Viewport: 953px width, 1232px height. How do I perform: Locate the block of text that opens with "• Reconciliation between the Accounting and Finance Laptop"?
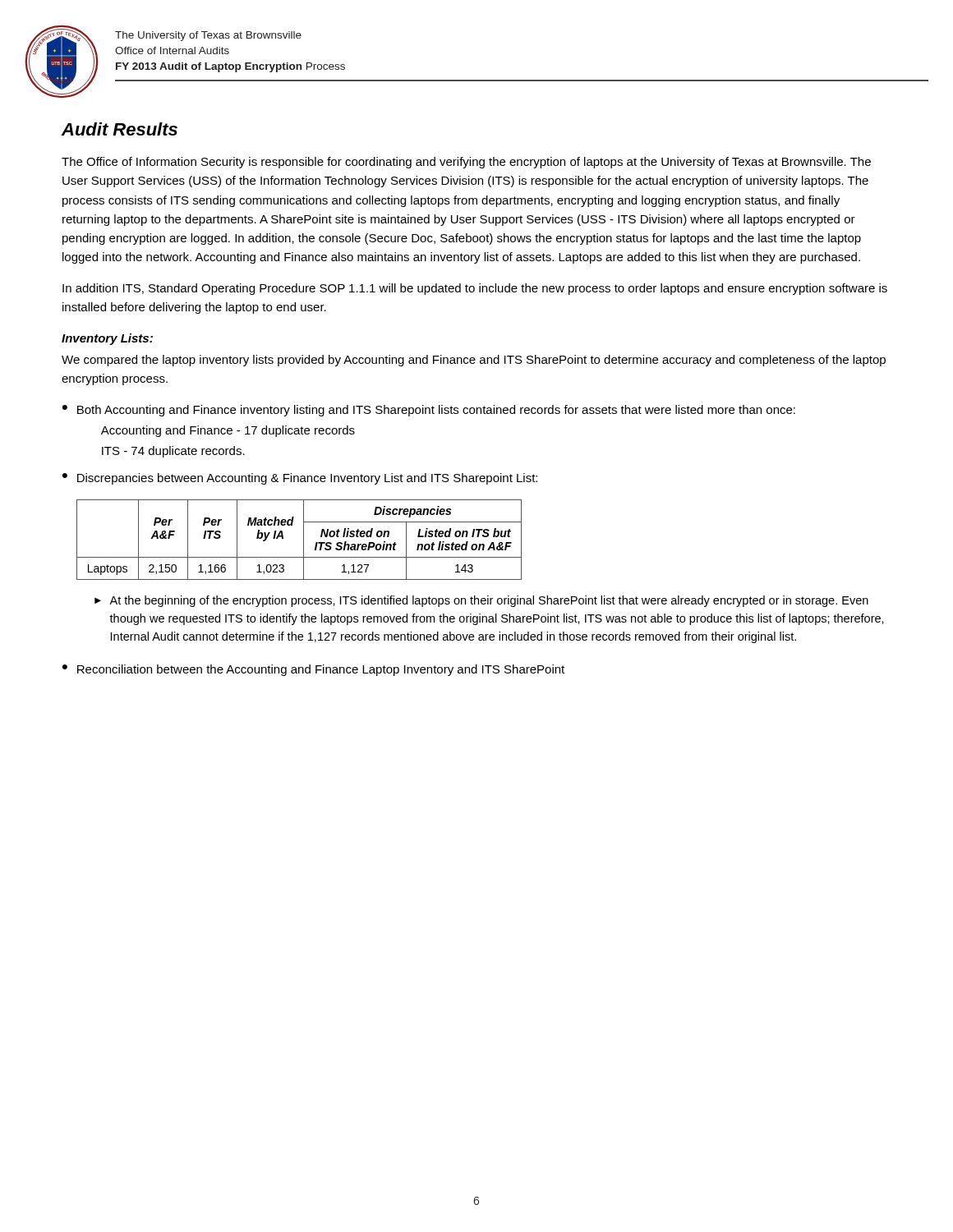click(476, 669)
